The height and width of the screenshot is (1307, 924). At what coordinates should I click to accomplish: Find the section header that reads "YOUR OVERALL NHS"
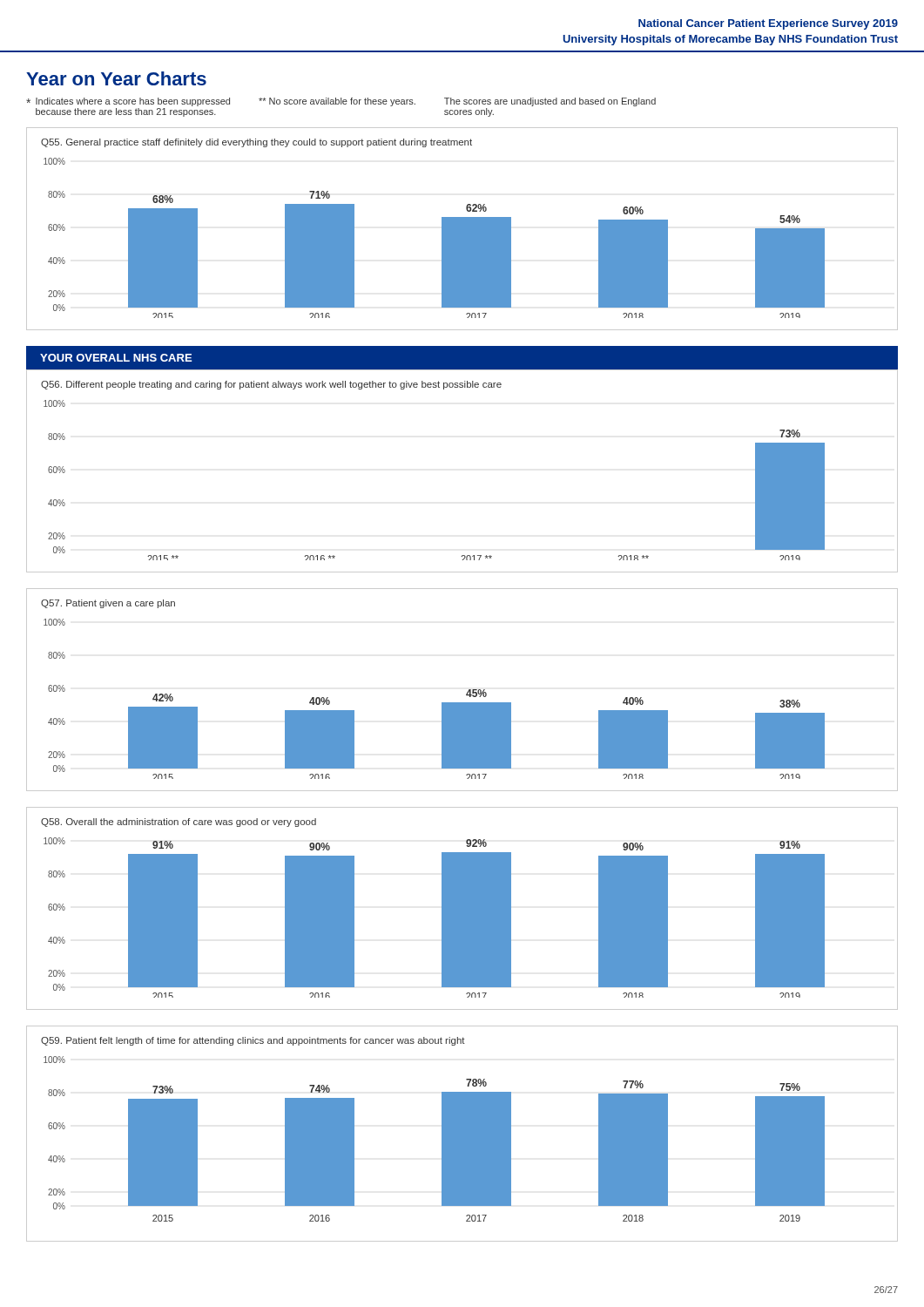[x=116, y=358]
